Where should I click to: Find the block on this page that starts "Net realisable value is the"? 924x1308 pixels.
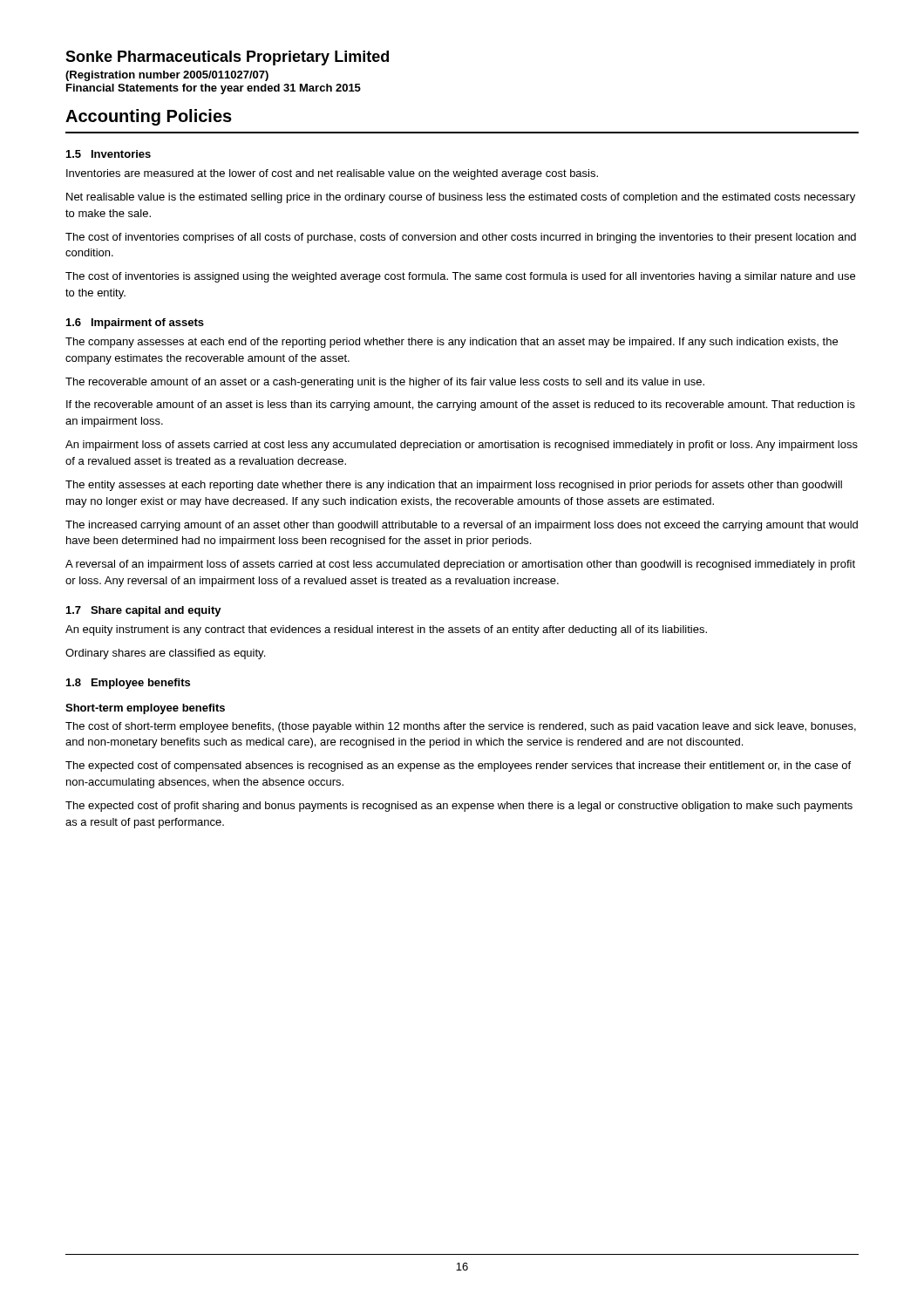pos(462,206)
